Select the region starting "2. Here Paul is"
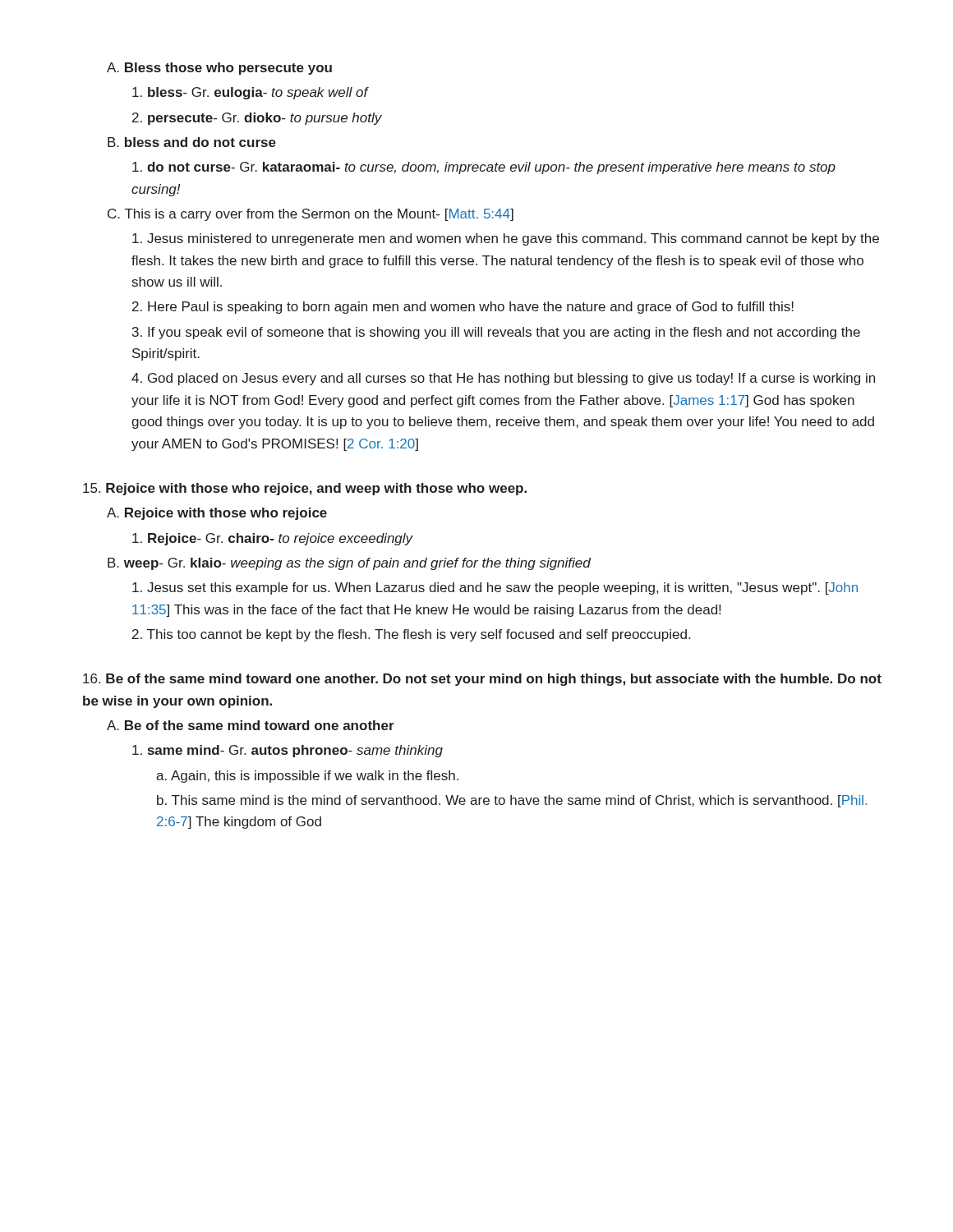Screen dimensions: 1232x953 pyautogui.click(x=463, y=307)
